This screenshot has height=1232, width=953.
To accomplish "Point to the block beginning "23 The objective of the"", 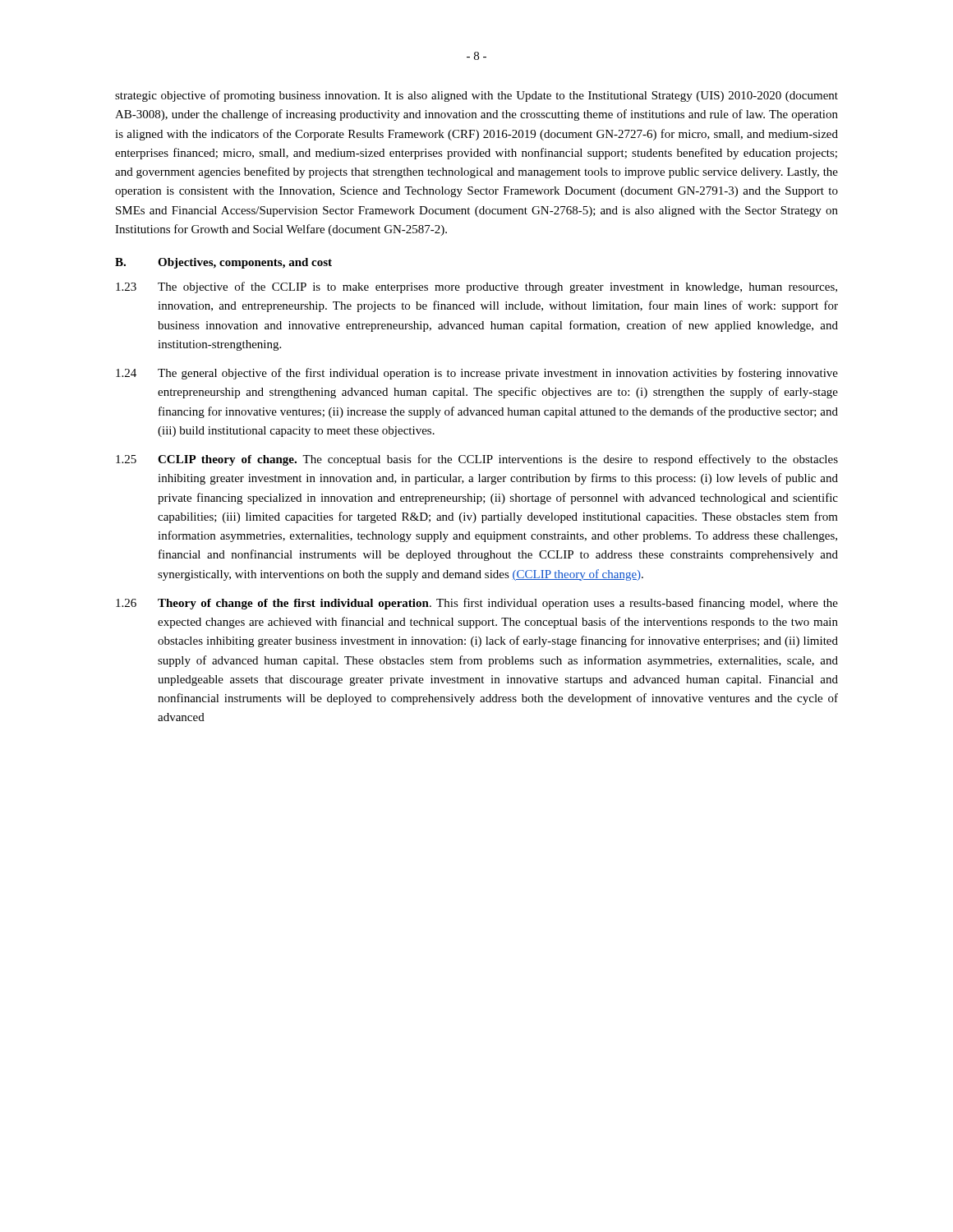I will tap(476, 316).
